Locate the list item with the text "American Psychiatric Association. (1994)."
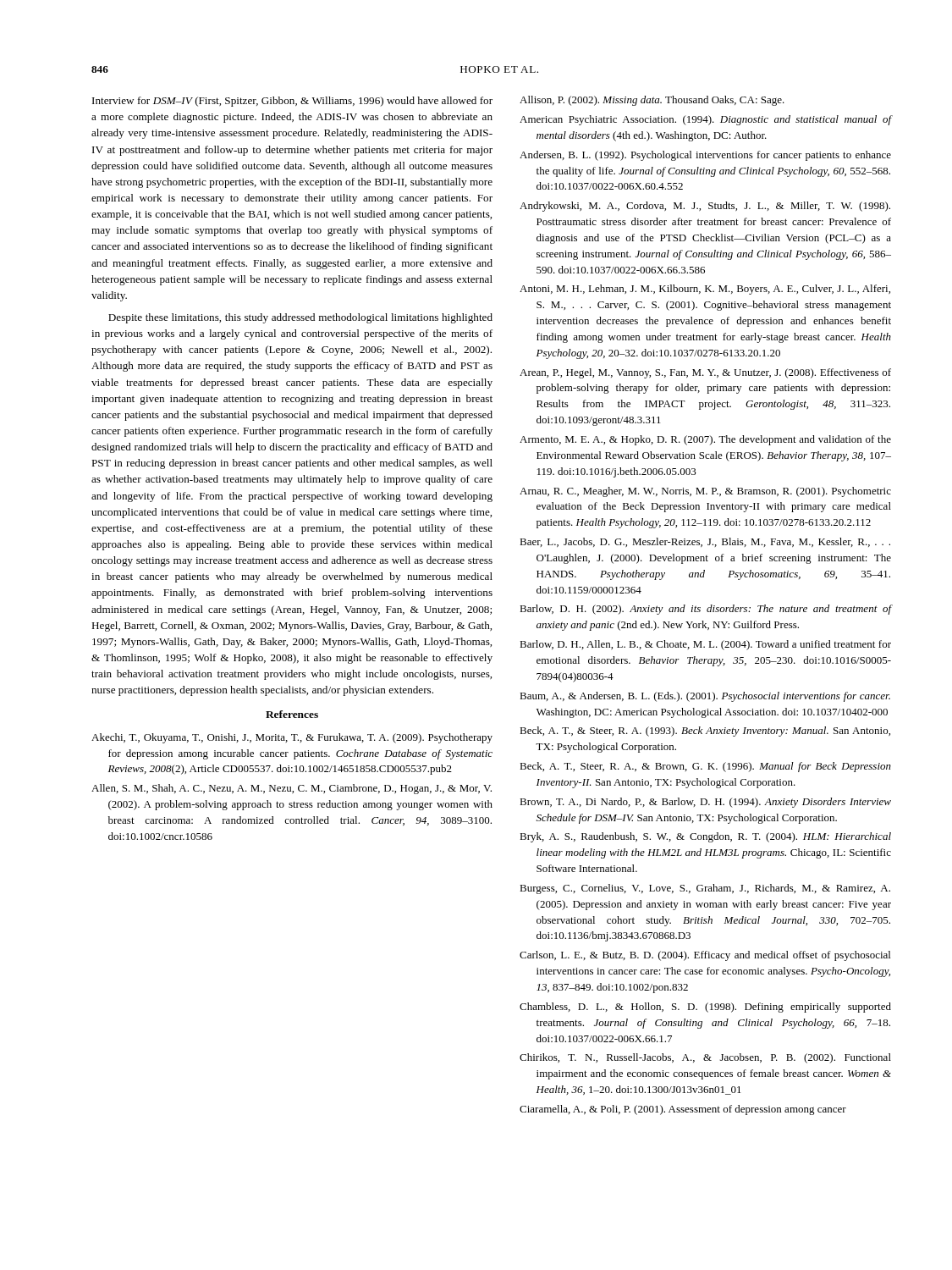Viewport: 952px width, 1270px height. [705, 127]
